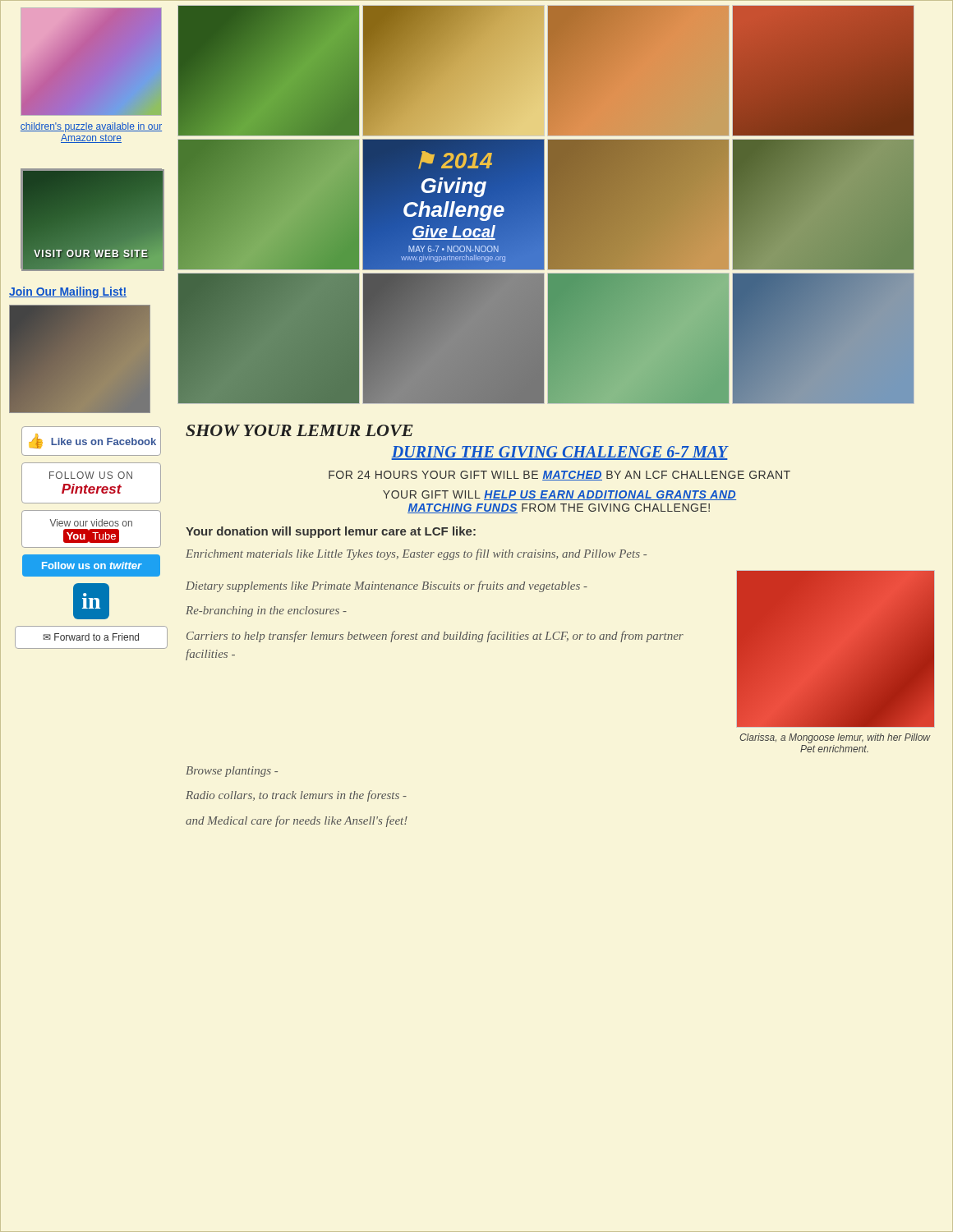
Task: Click on the list item that says "Dietary supplements like Primate"
Action: click(x=387, y=585)
